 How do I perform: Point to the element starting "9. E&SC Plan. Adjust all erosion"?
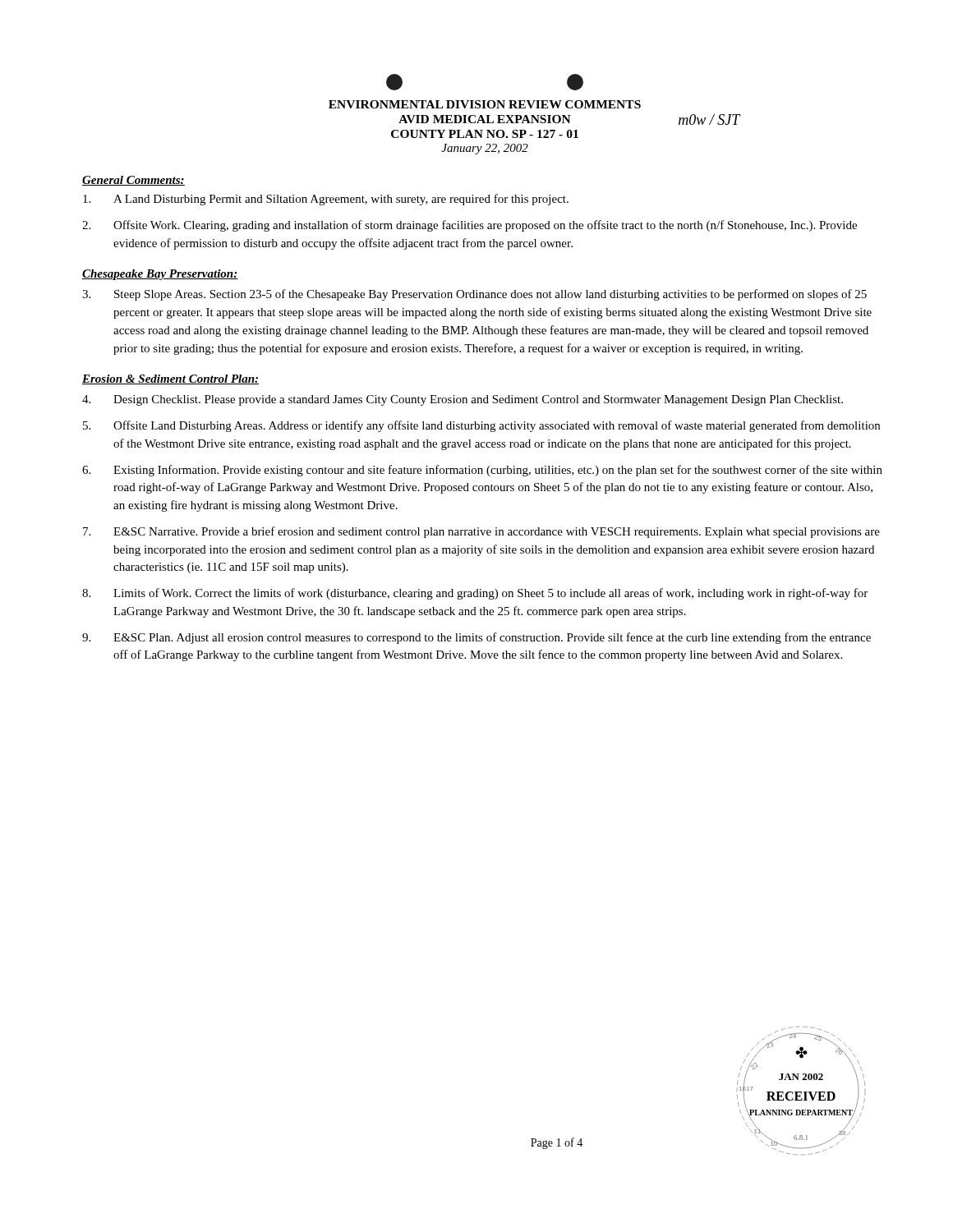[x=485, y=647]
